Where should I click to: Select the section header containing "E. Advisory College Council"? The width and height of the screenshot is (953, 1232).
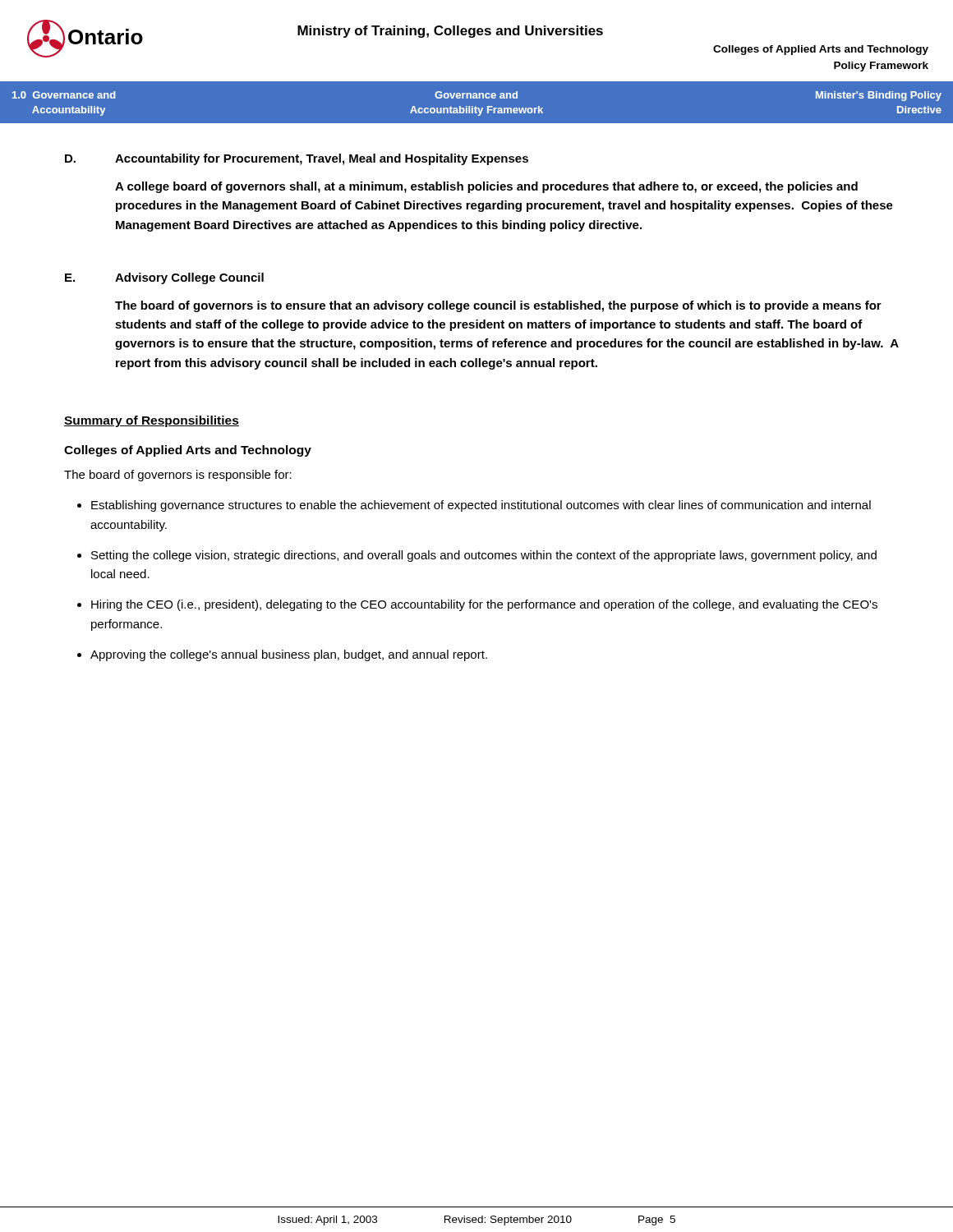164,277
